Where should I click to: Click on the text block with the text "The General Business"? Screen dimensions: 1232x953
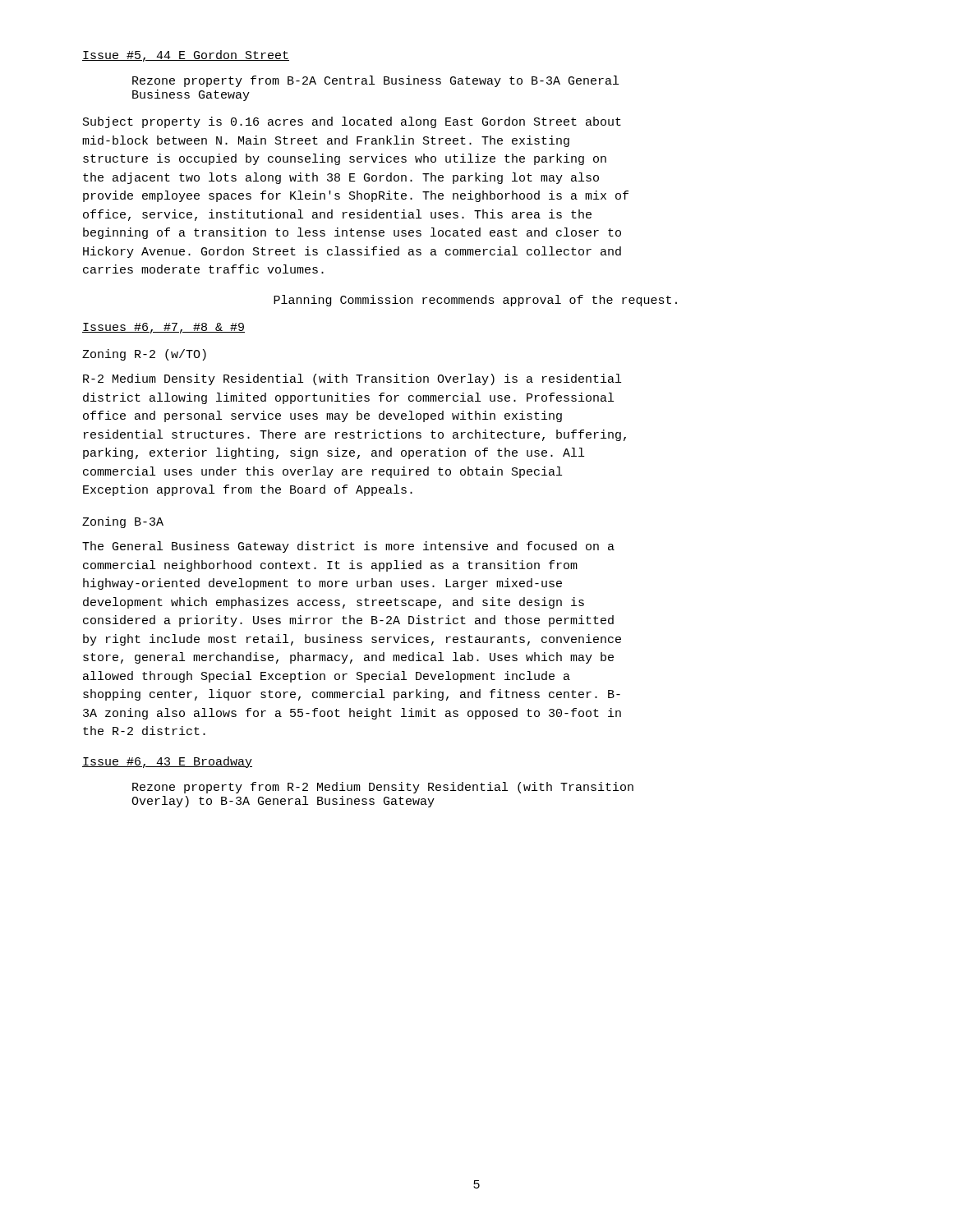pos(352,640)
